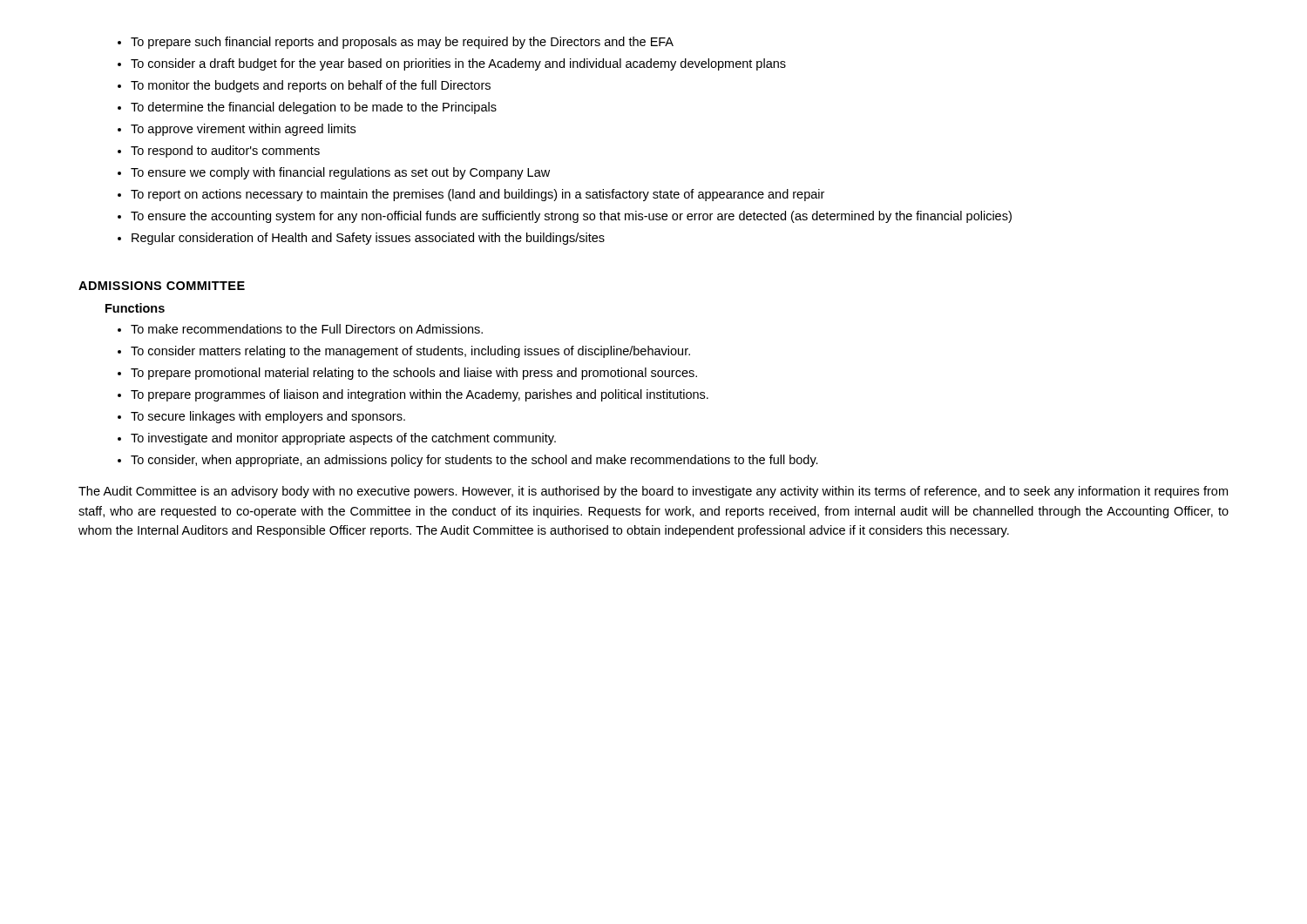Select the passage starting "To approve virement within agreed limits"
Image resolution: width=1307 pixels, height=924 pixels.
pyautogui.click(x=237, y=130)
